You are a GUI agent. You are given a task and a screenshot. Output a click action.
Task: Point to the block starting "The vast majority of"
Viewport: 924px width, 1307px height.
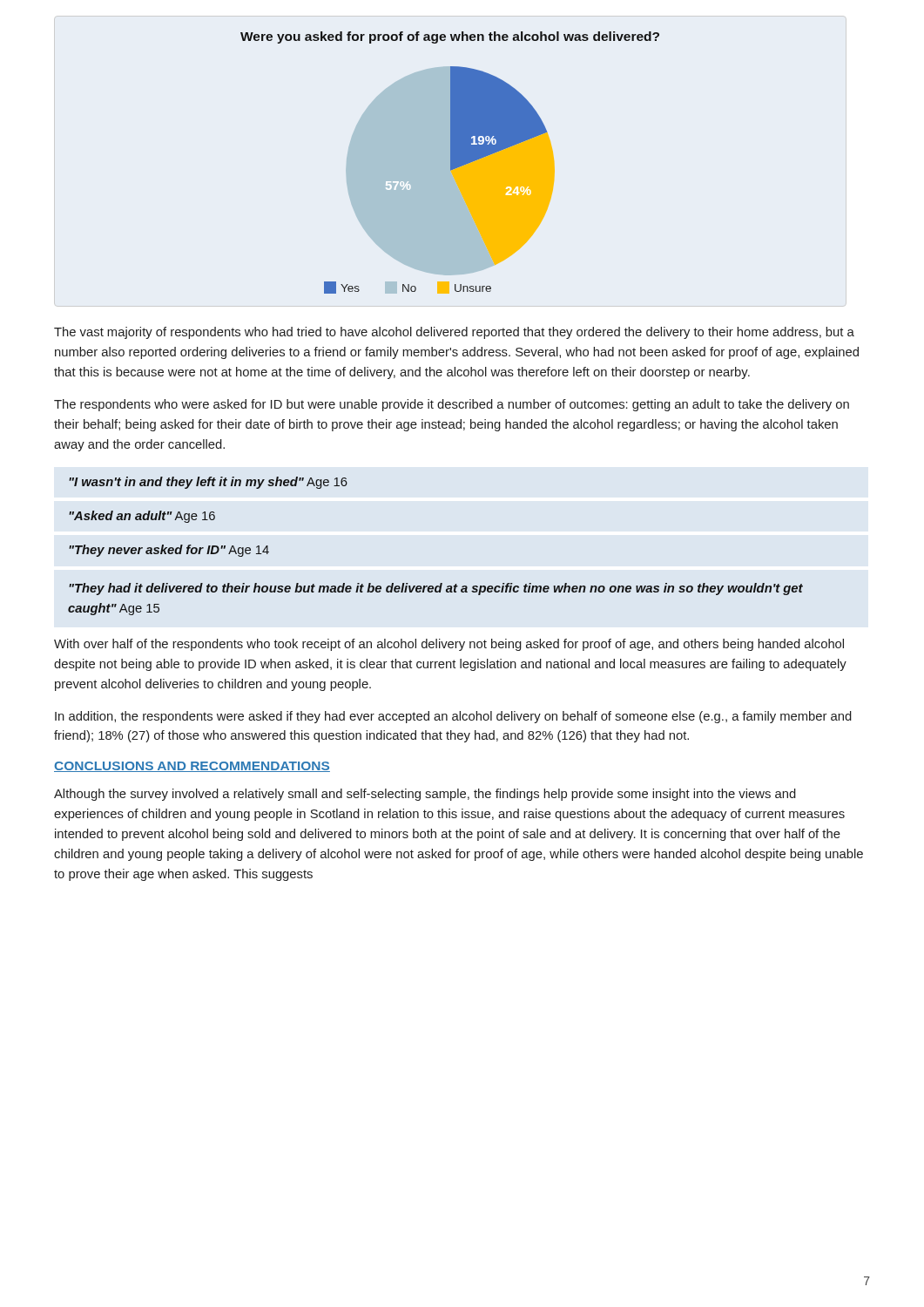click(x=457, y=352)
